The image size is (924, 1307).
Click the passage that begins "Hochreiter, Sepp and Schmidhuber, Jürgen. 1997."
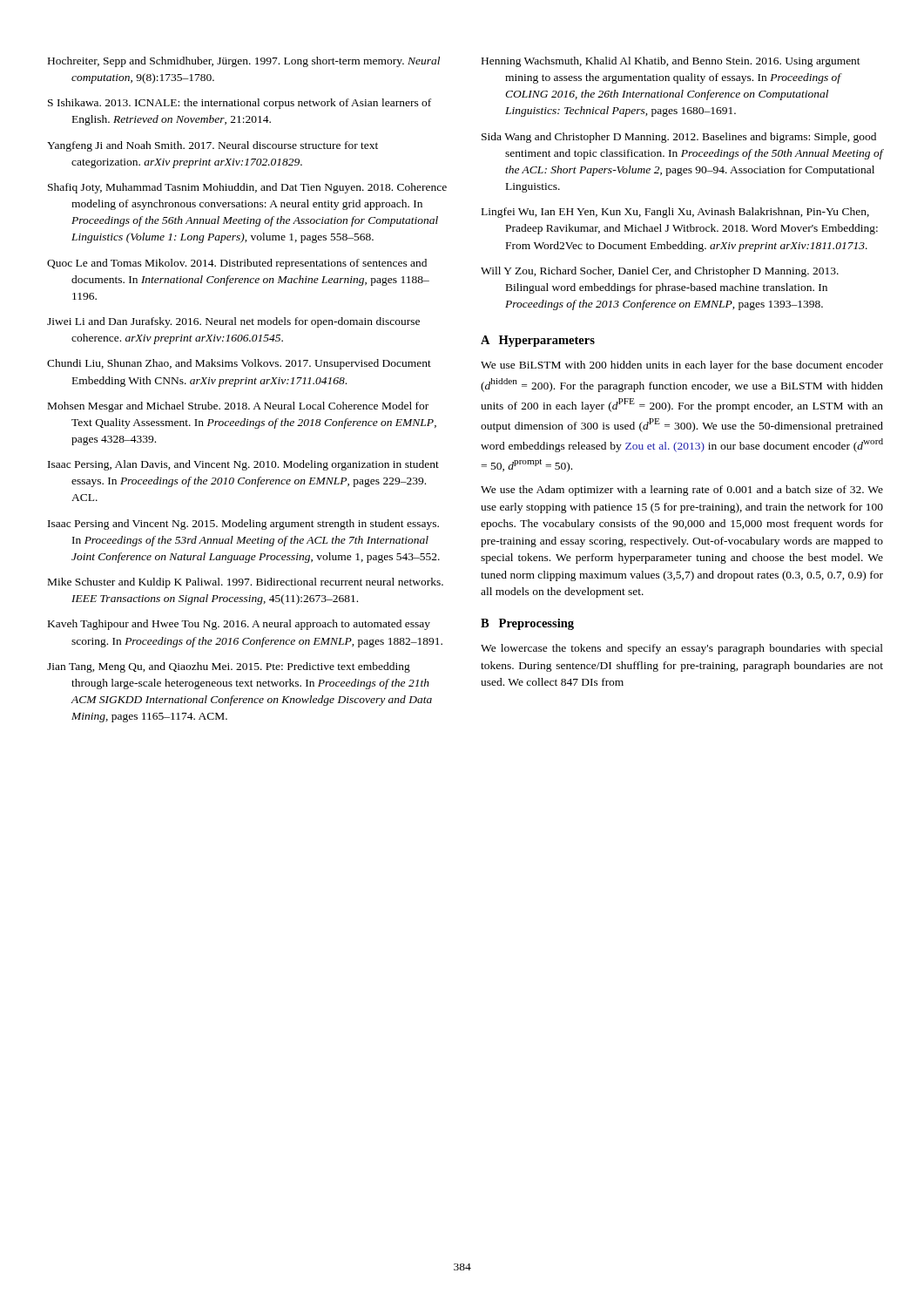coord(244,69)
